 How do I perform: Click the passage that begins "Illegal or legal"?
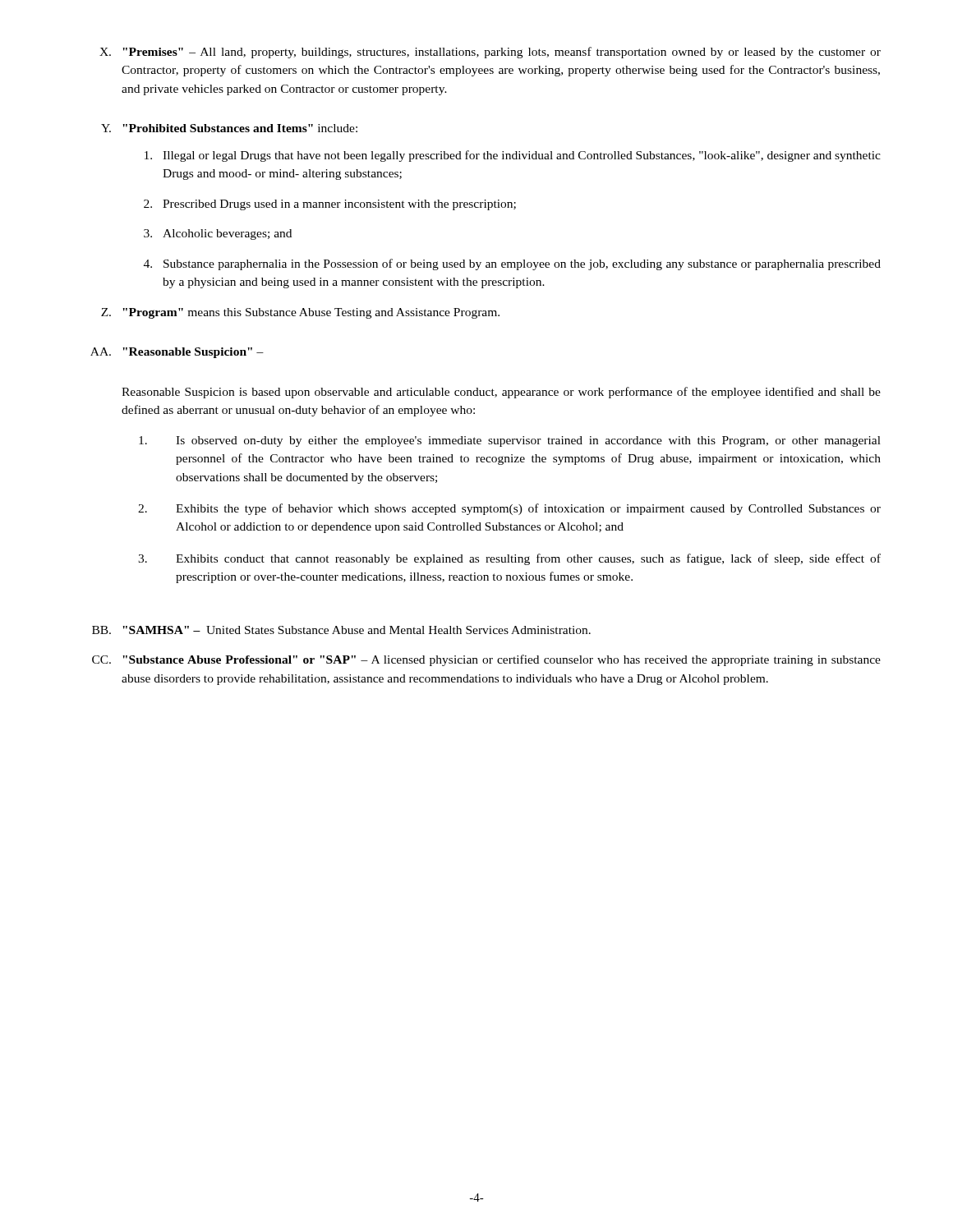[x=501, y=165]
